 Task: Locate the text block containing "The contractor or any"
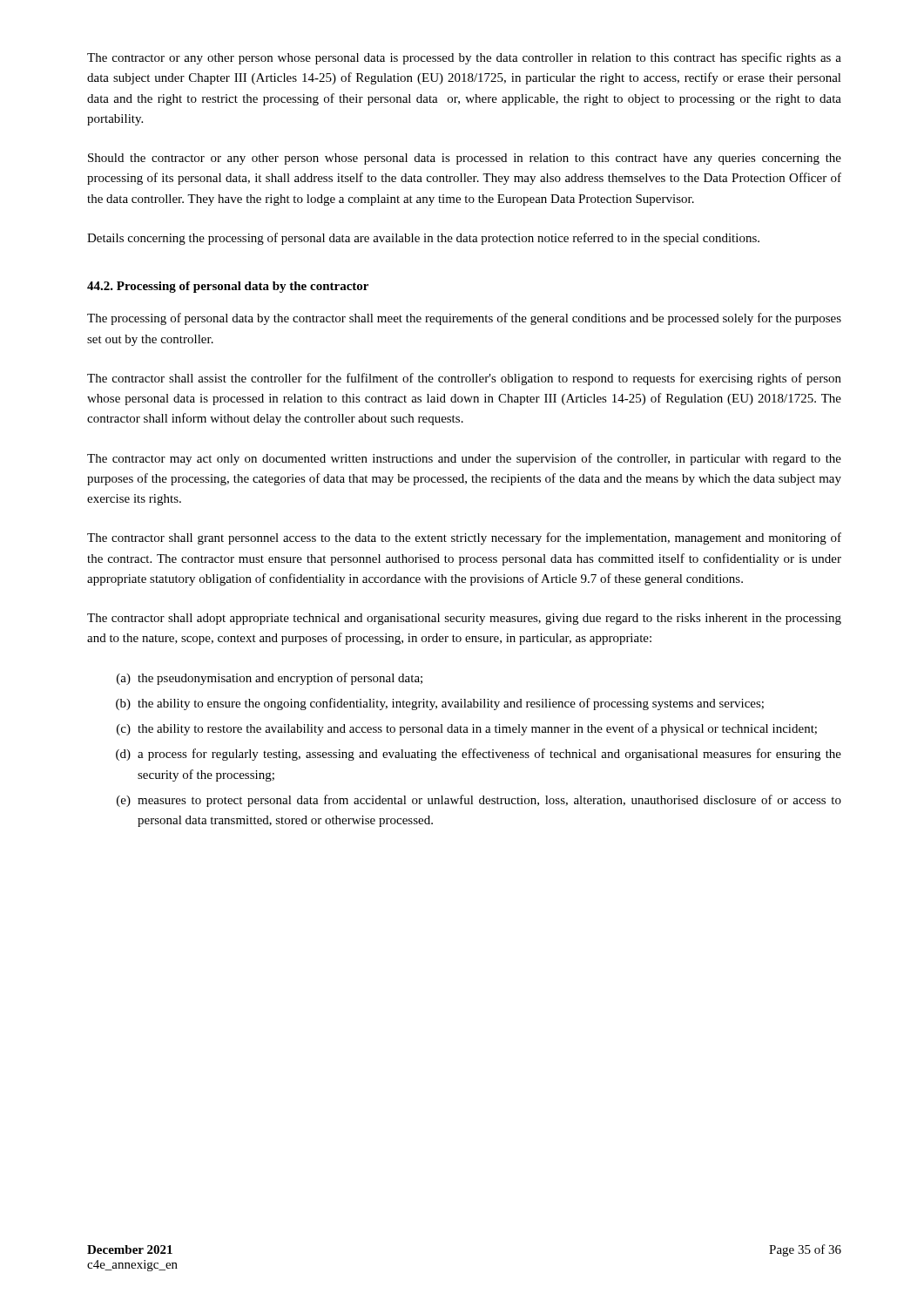click(464, 88)
